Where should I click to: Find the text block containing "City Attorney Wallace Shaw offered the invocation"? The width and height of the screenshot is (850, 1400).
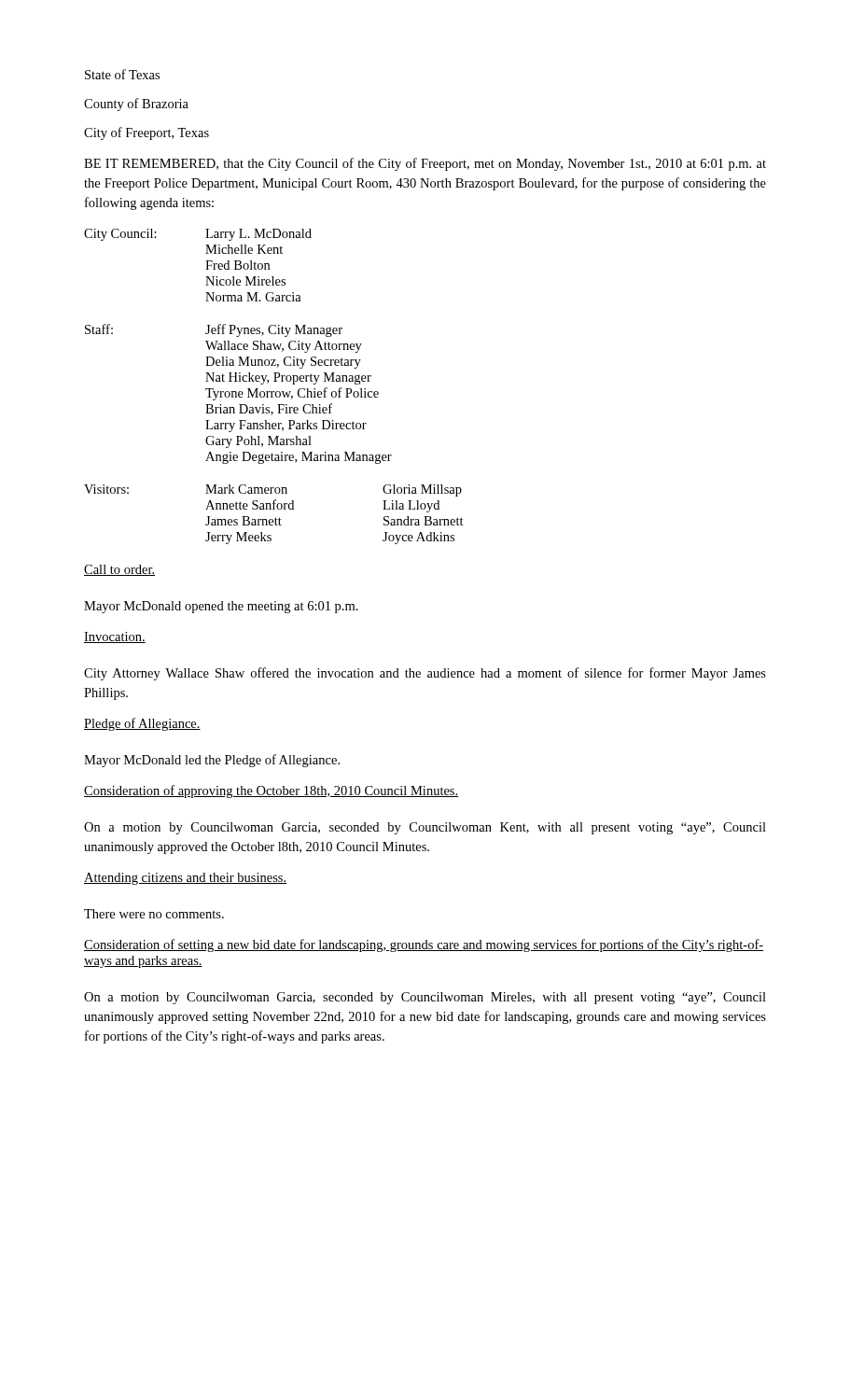point(425,683)
